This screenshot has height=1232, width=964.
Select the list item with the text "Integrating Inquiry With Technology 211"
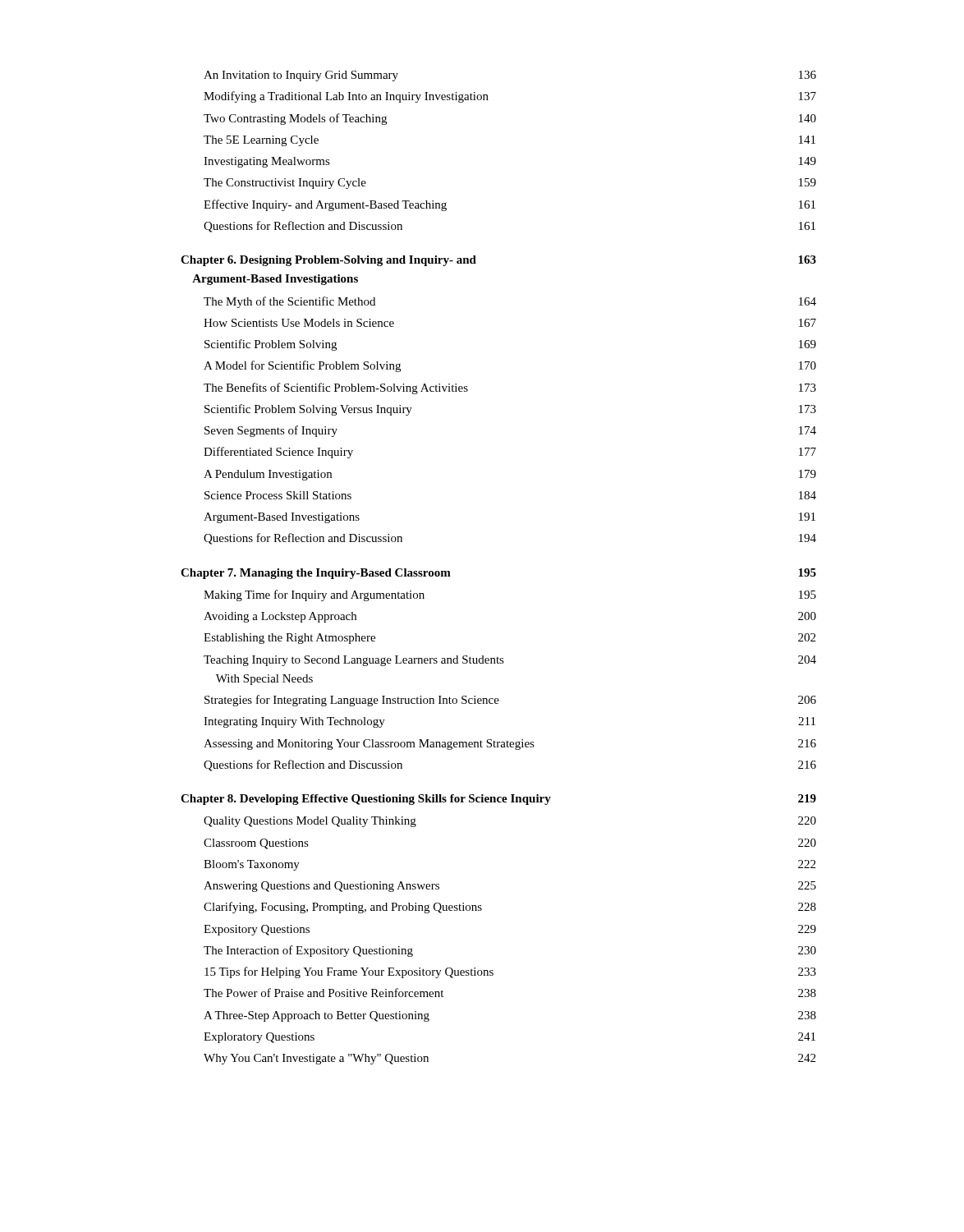293,722
